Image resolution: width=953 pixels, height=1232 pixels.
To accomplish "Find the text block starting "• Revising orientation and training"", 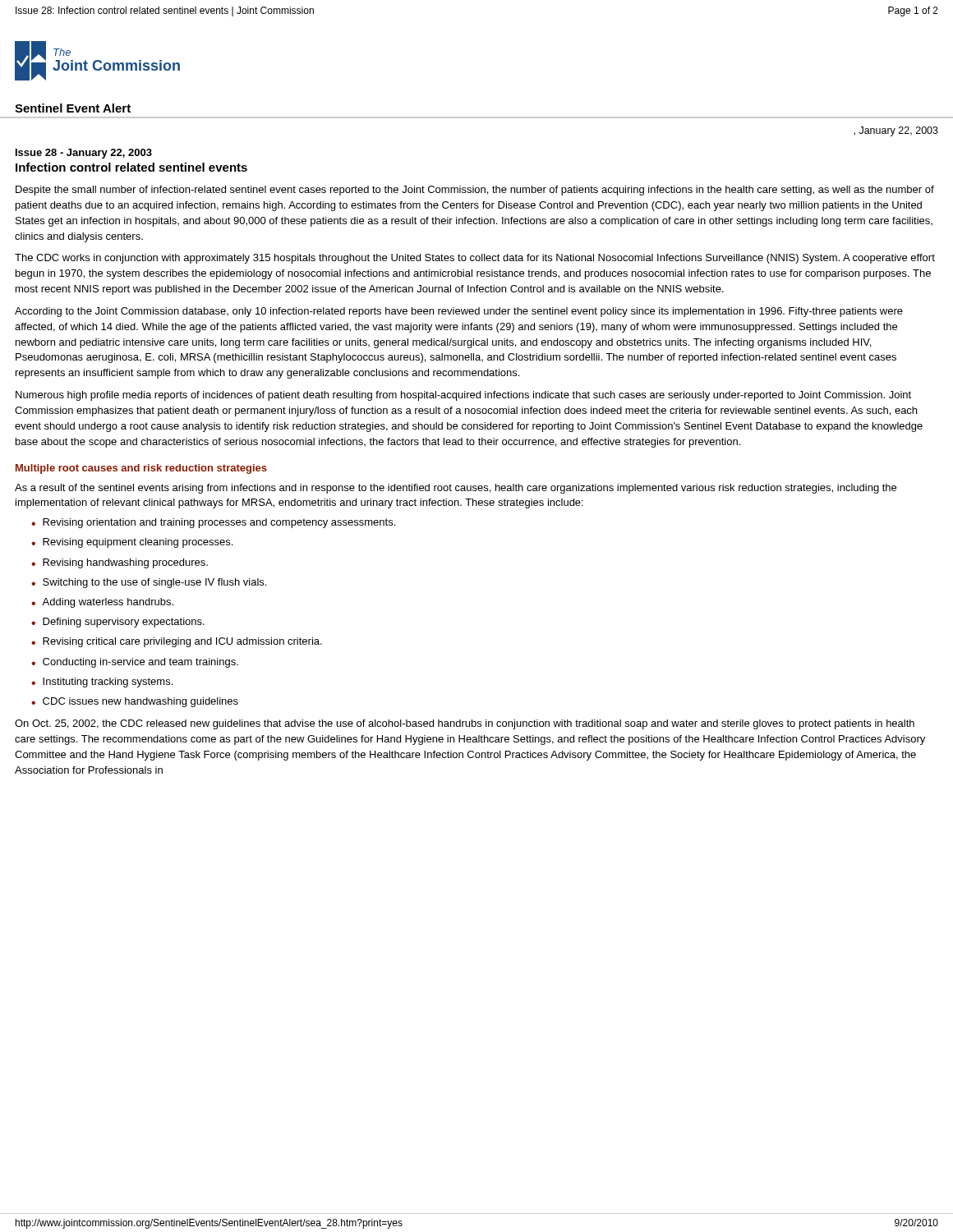I will pyautogui.click(x=214, y=524).
